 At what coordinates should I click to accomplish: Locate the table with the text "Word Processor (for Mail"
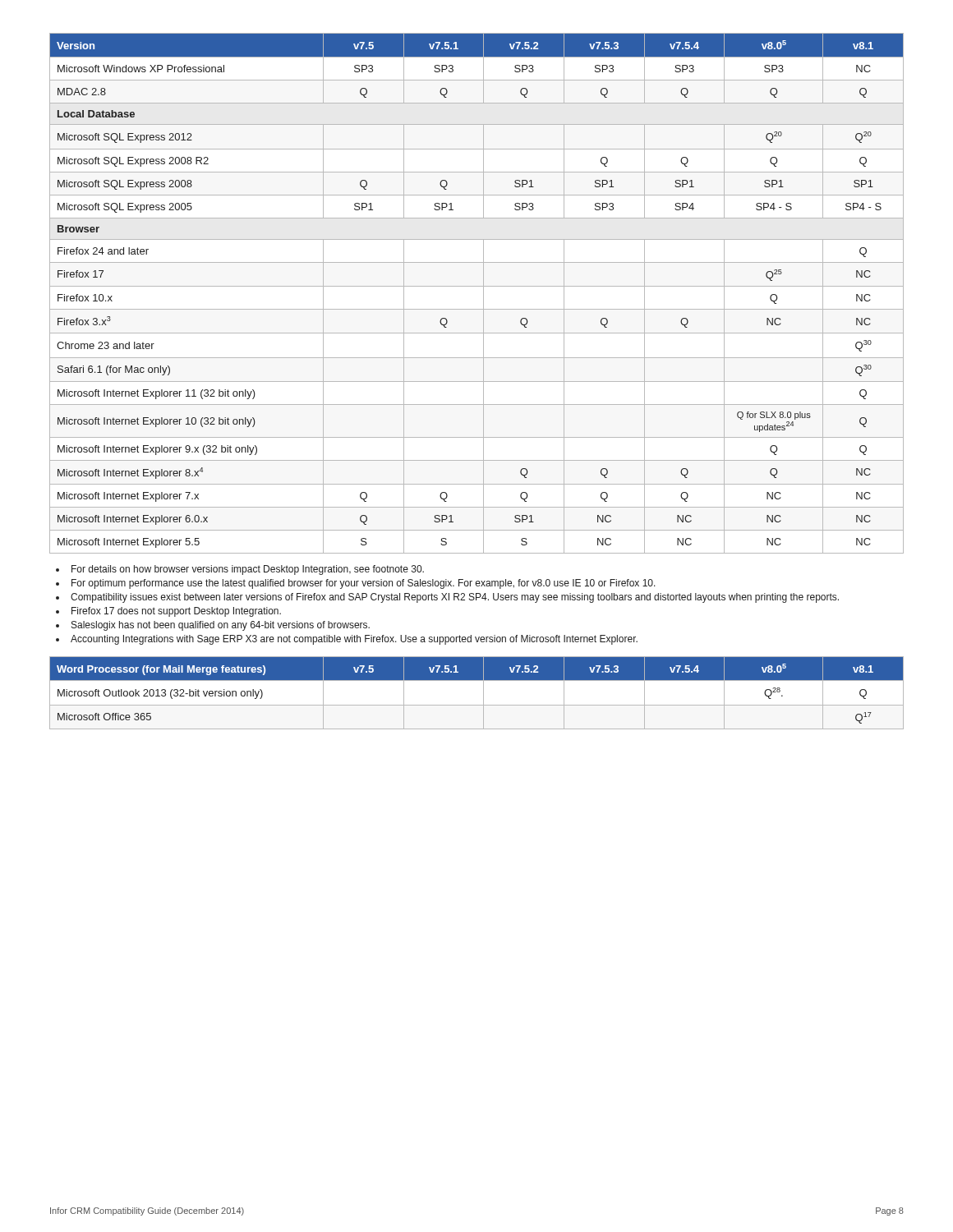476,693
